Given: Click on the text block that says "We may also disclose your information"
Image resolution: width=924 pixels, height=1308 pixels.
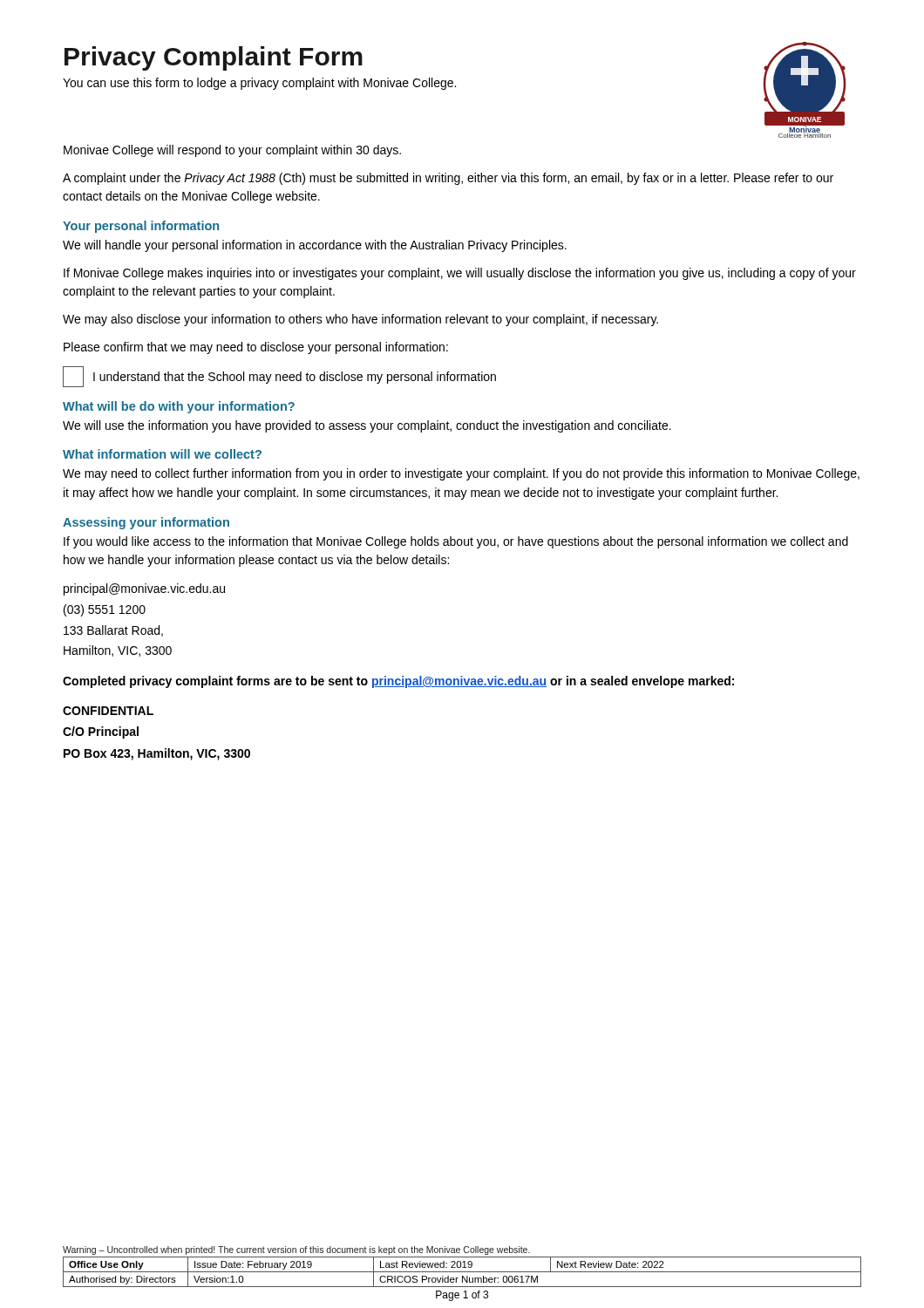Looking at the screenshot, I should (x=361, y=319).
